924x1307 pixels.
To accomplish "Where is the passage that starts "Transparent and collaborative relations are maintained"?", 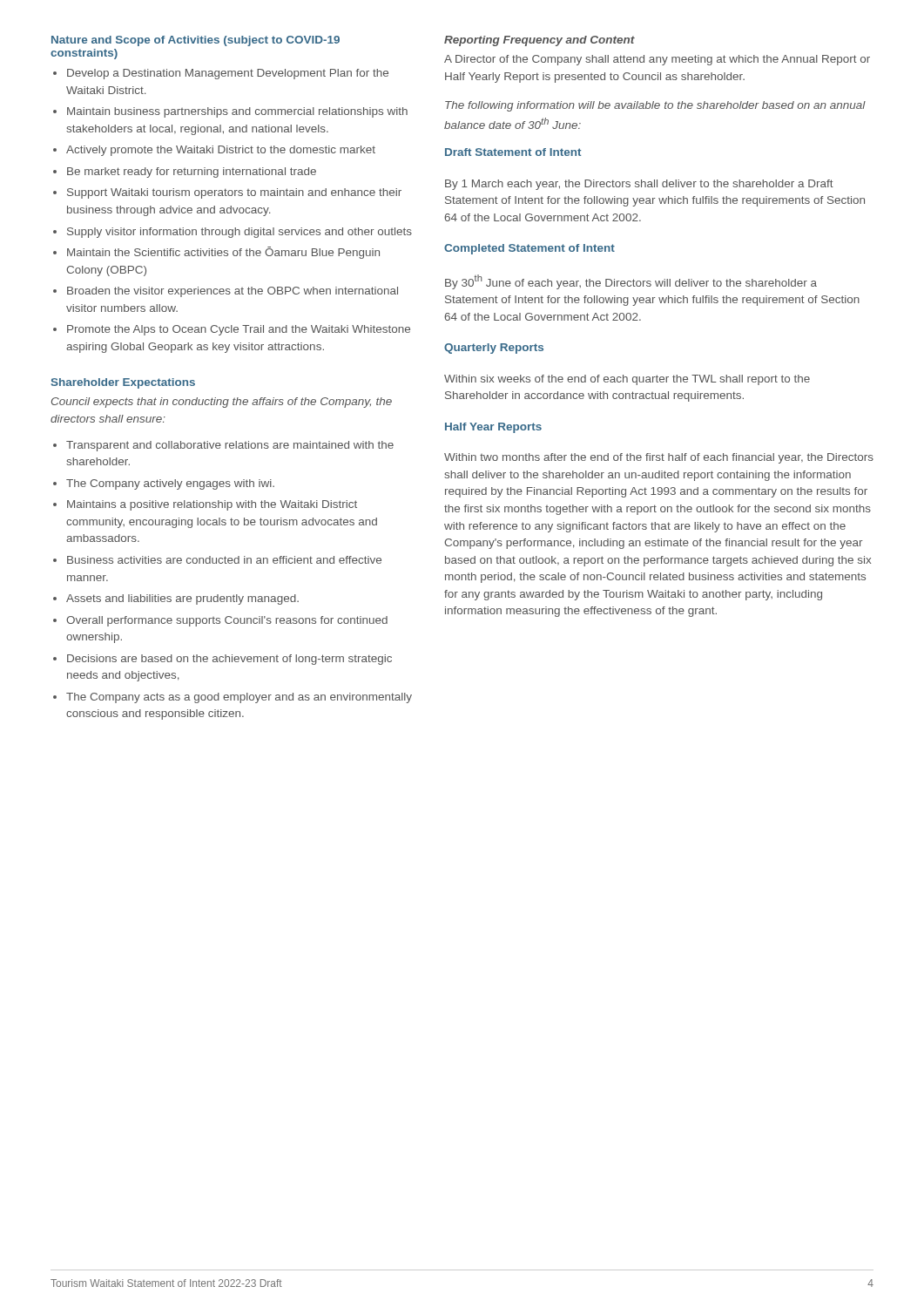I will tap(230, 453).
